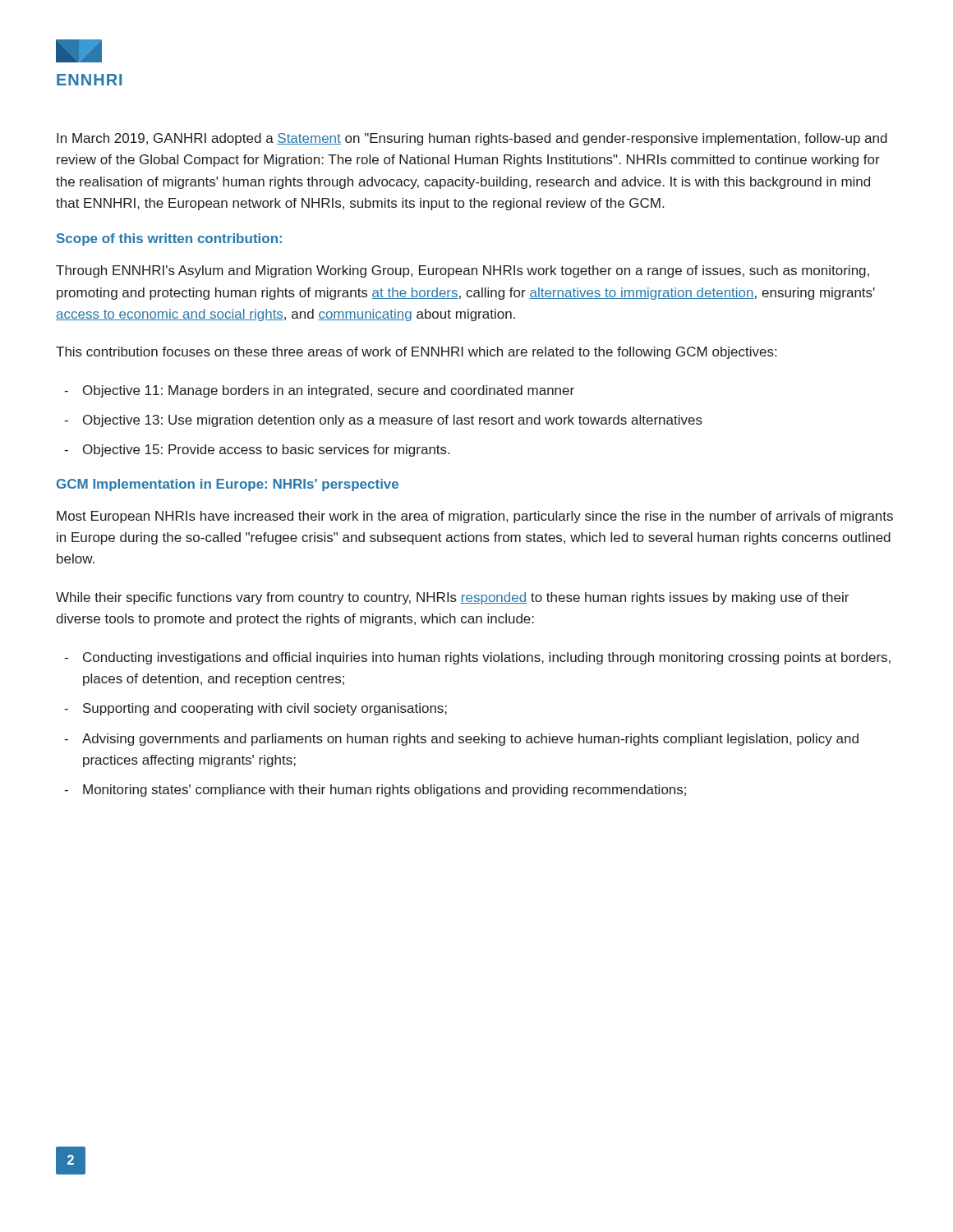The image size is (953, 1232).
Task: Navigate to the text block starting "Objective 15: Provide access to basic"
Action: 267,450
